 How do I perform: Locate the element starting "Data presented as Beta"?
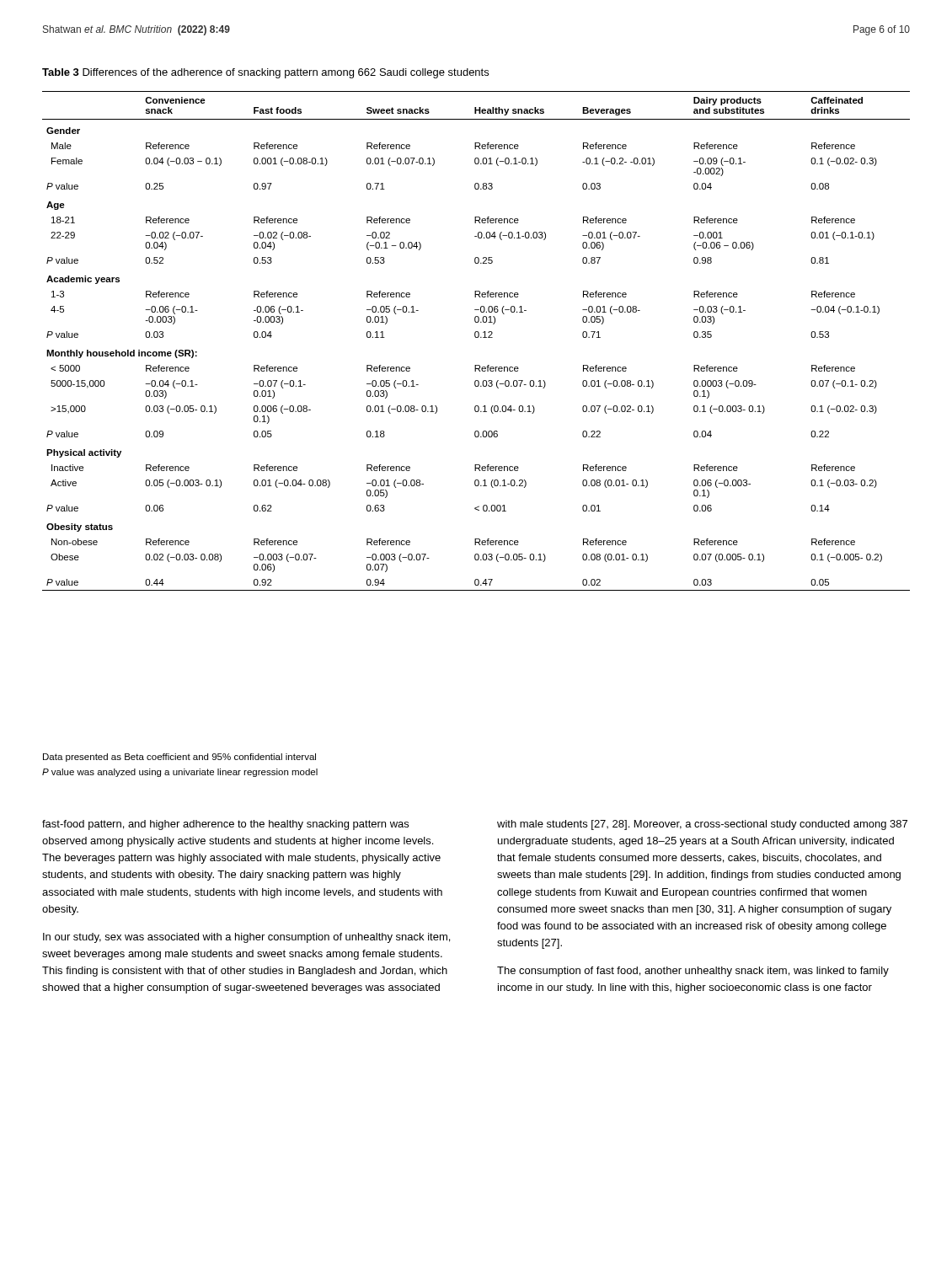(x=179, y=757)
